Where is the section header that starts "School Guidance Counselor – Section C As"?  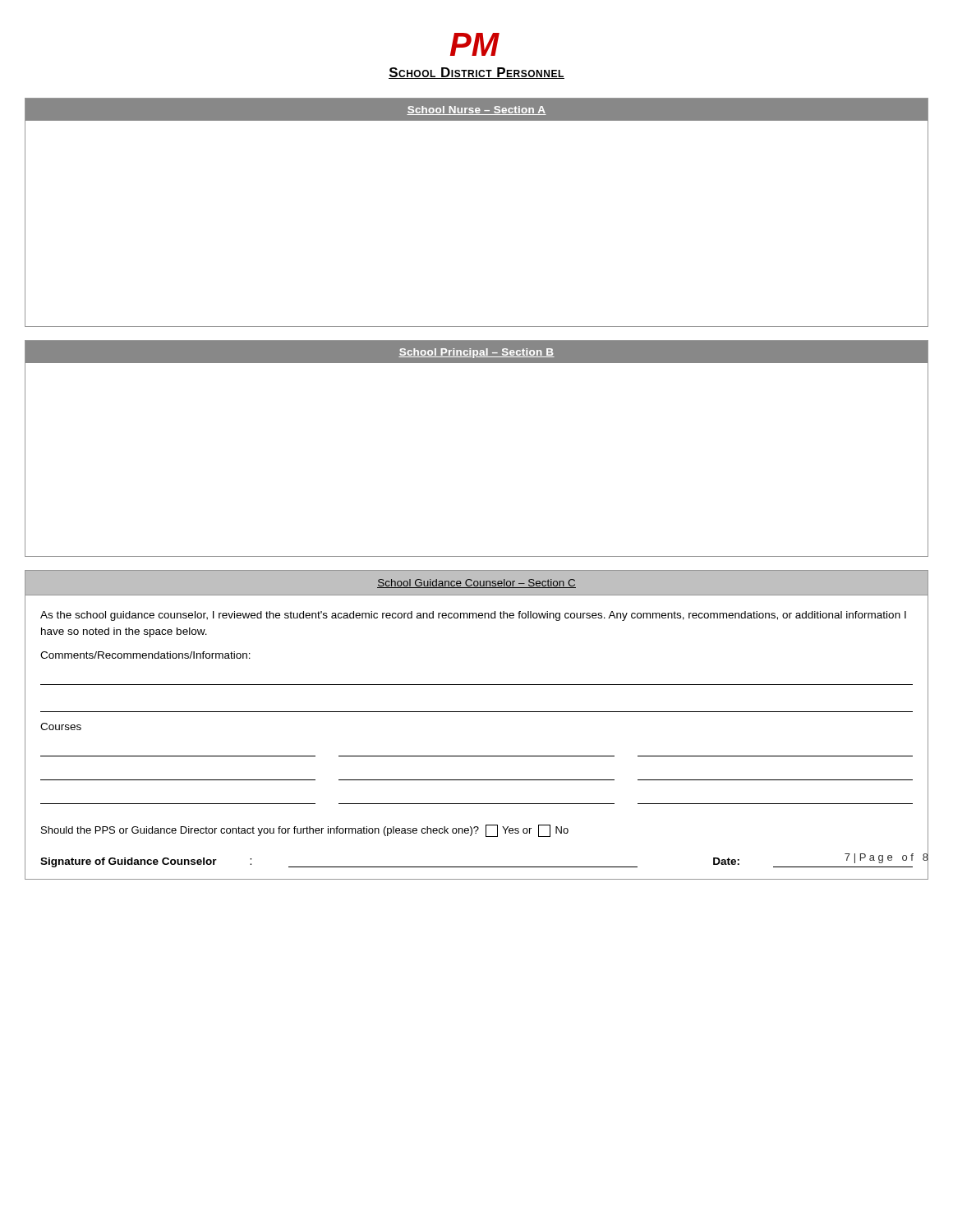[476, 725]
